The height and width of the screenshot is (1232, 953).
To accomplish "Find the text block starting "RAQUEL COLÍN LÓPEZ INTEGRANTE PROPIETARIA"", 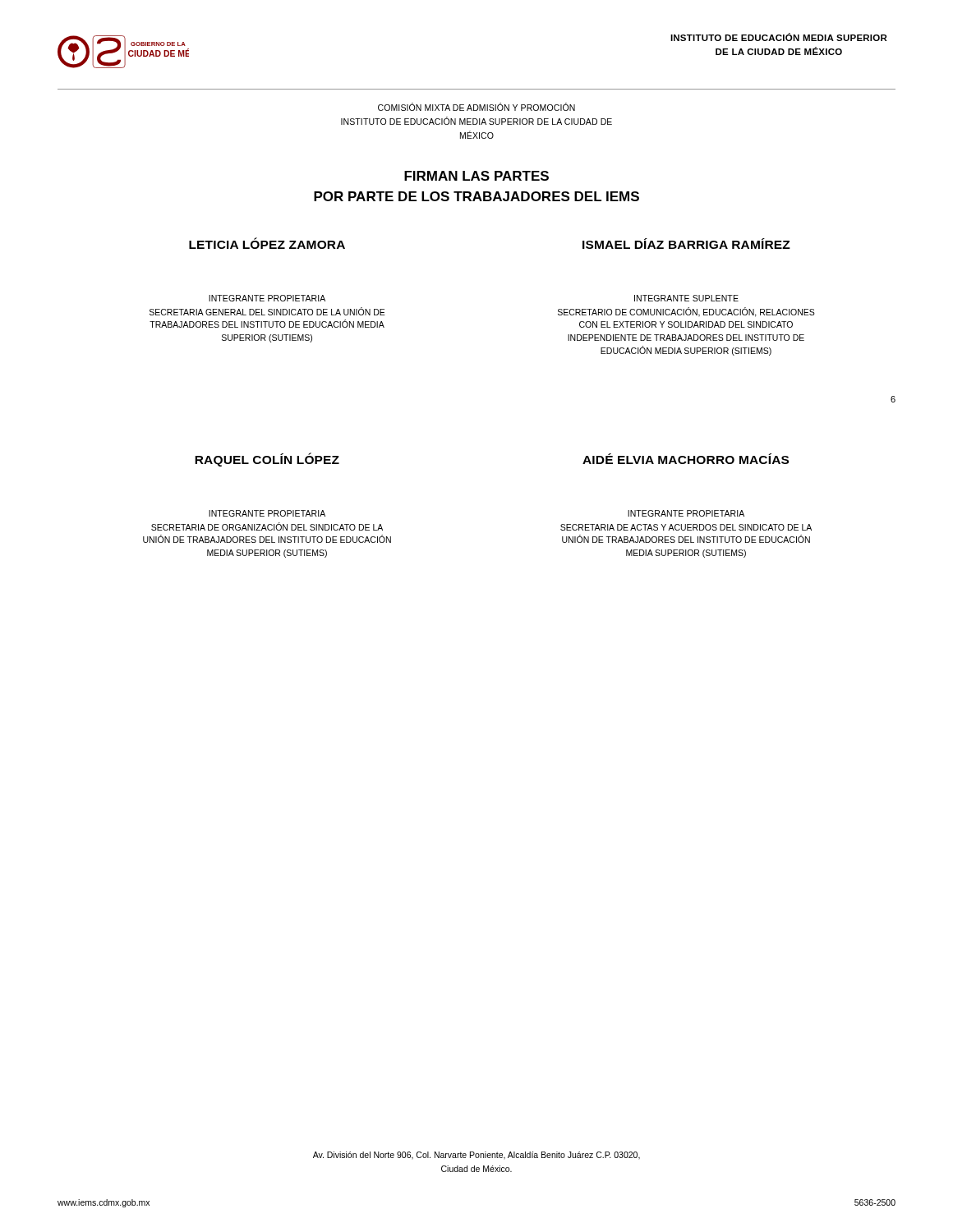I will pos(267,506).
